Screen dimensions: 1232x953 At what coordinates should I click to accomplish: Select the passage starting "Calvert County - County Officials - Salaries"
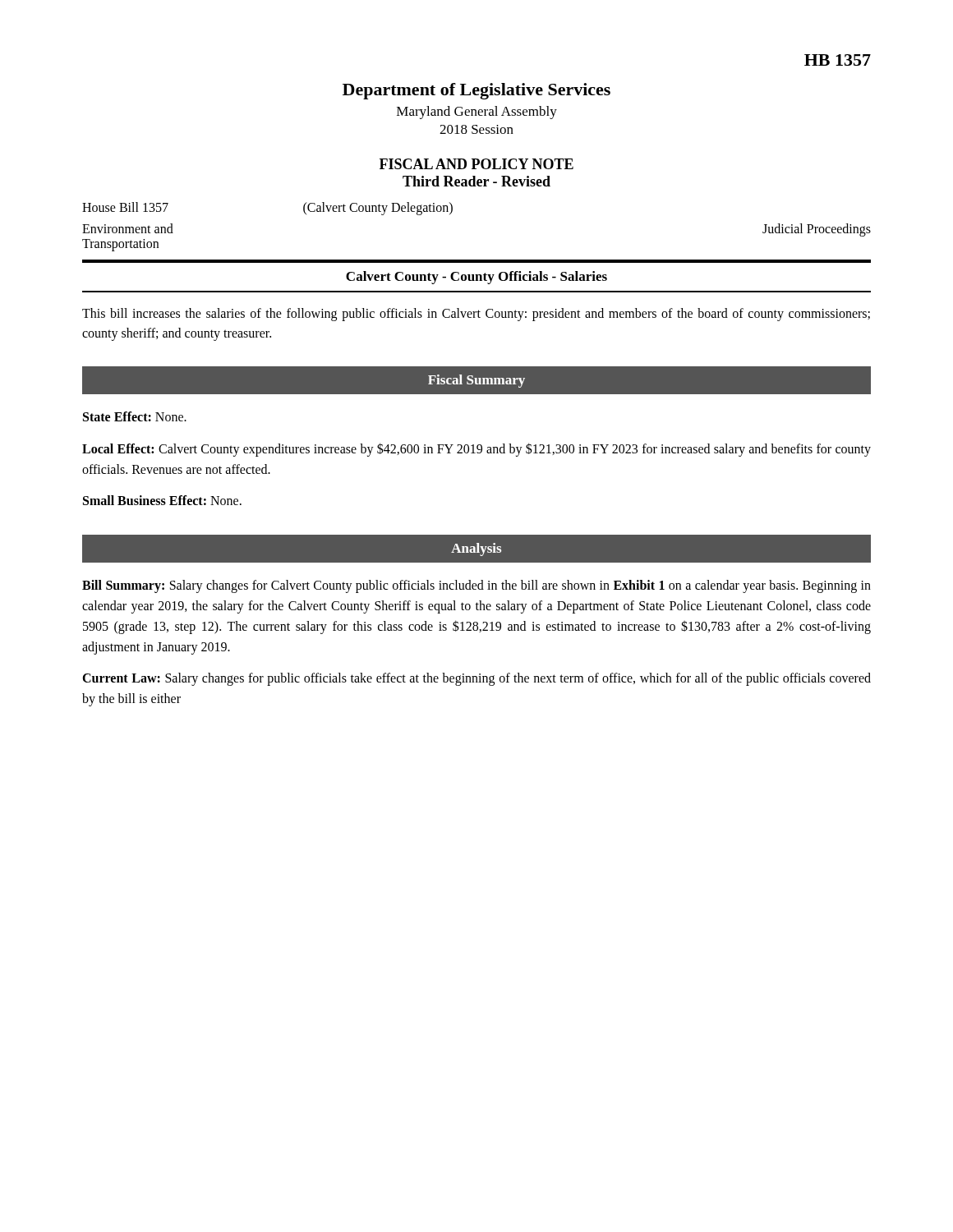click(476, 276)
